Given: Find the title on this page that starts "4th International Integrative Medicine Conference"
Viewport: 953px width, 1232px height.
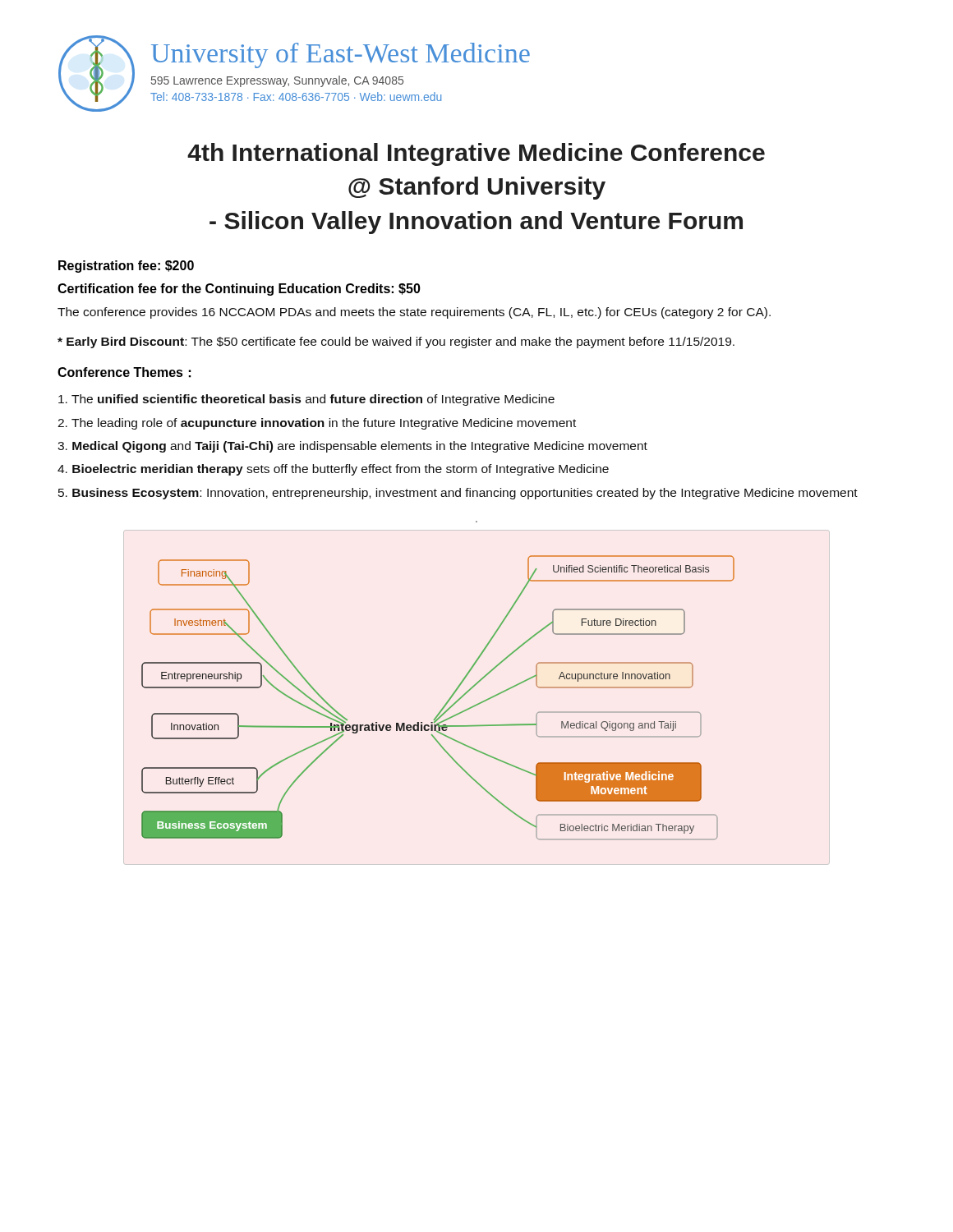Looking at the screenshot, I should pos(476,187).
